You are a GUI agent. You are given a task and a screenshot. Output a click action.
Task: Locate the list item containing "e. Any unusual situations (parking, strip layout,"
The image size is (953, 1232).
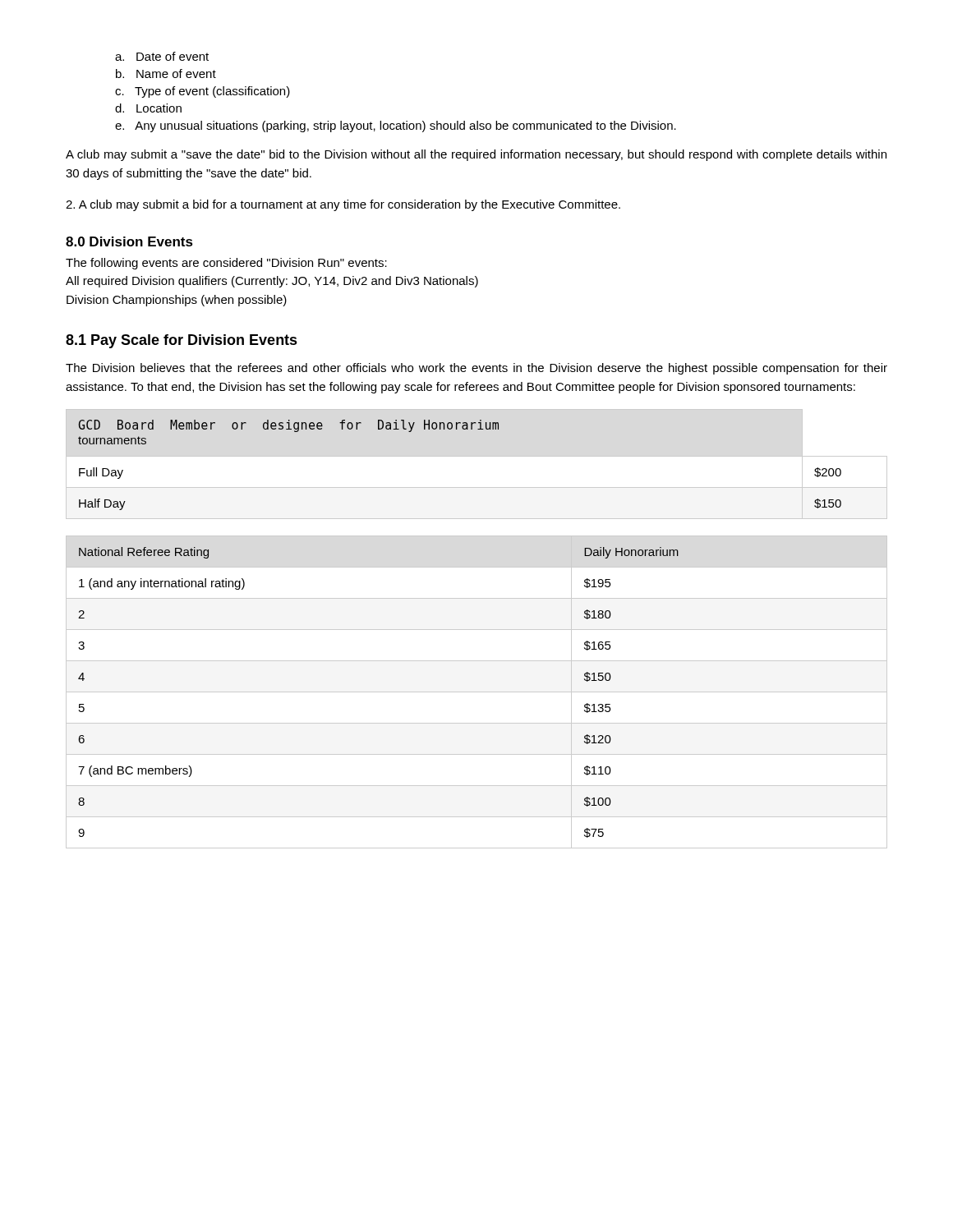click(396, 125)
